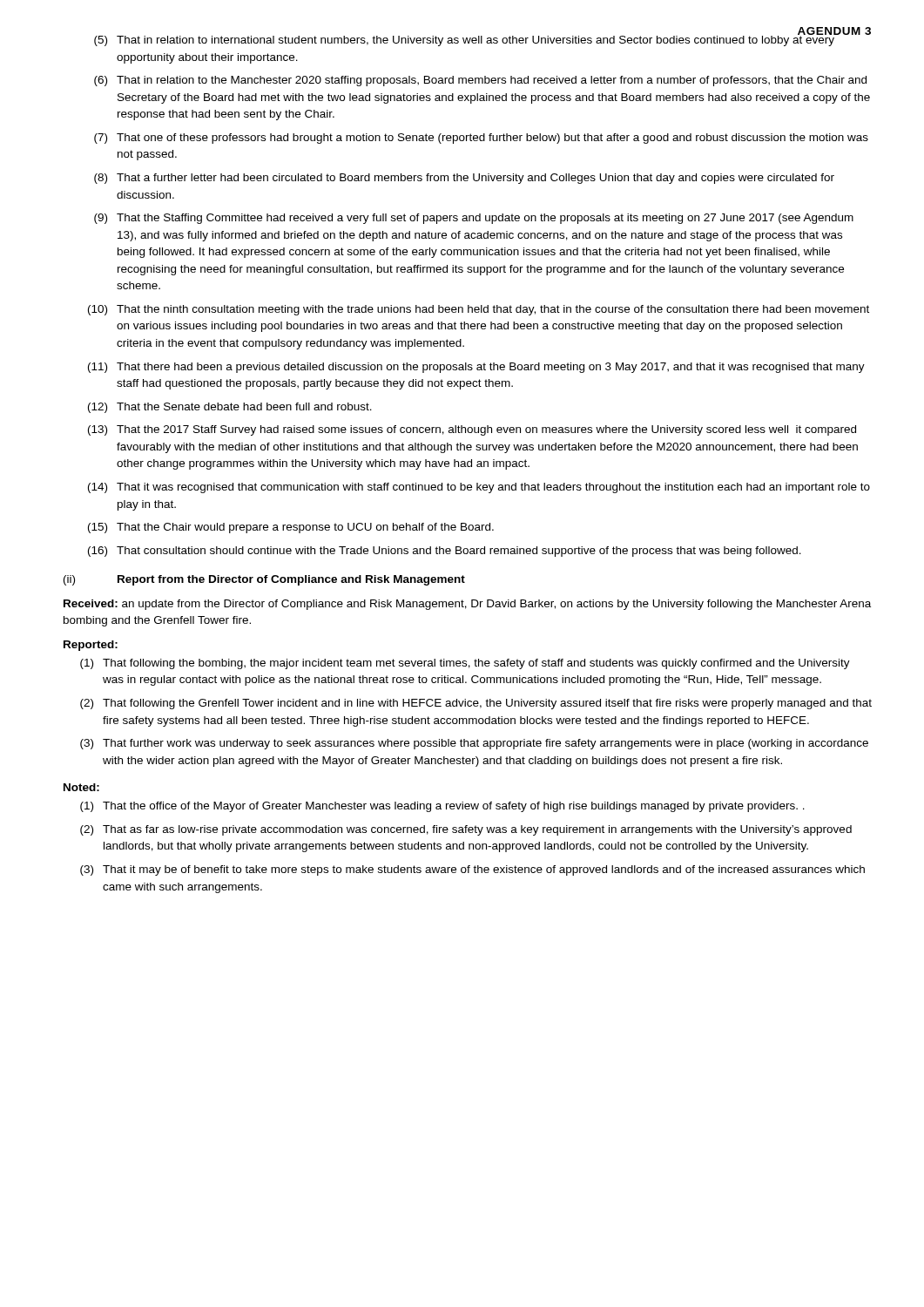Find the block on this page that starts "(5) That in relation to international"
This screenshot has width=924, height=1307.
(x=467, y=48)
